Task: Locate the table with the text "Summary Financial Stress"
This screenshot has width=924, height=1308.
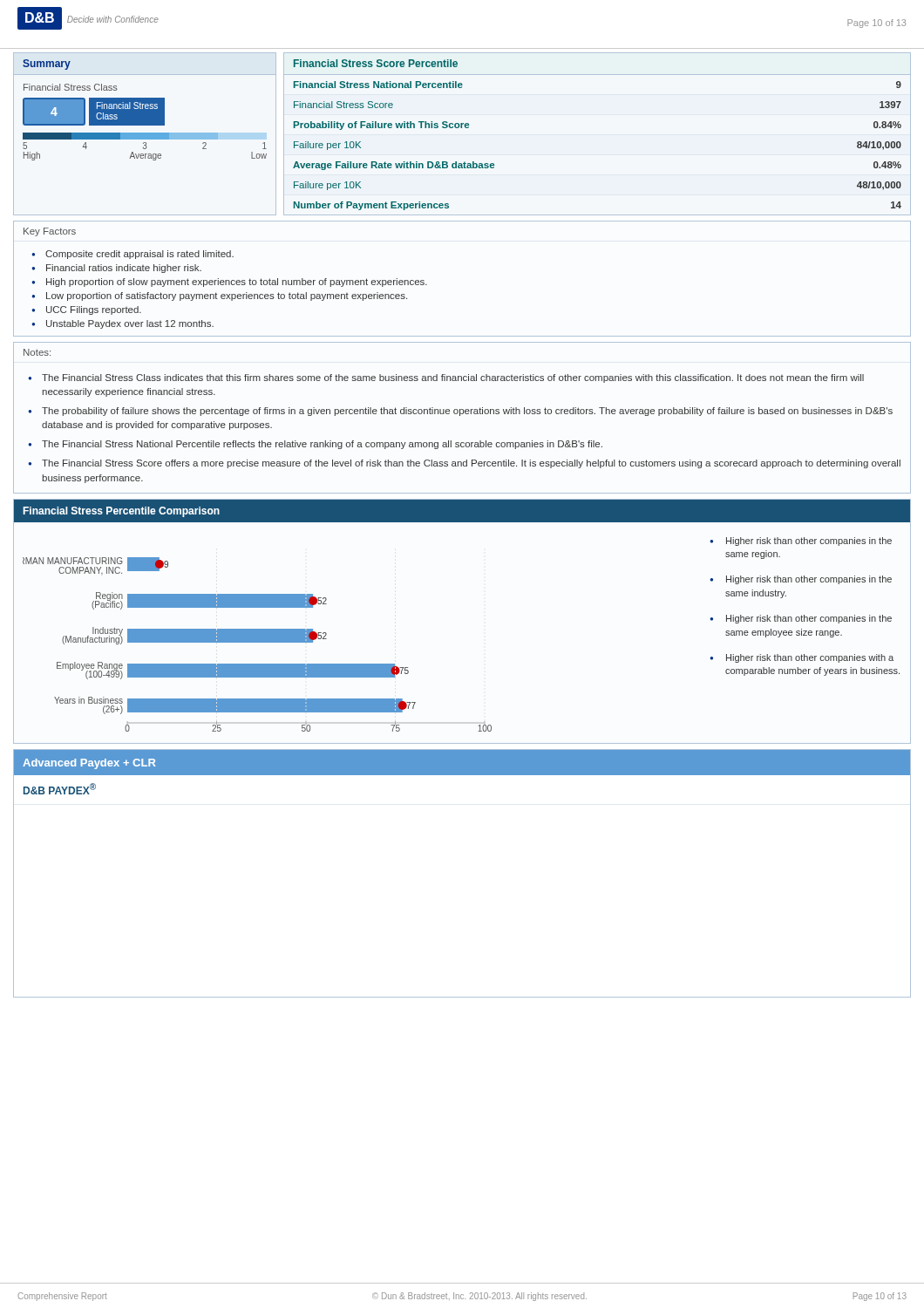Action: click(x=145, y=134)
